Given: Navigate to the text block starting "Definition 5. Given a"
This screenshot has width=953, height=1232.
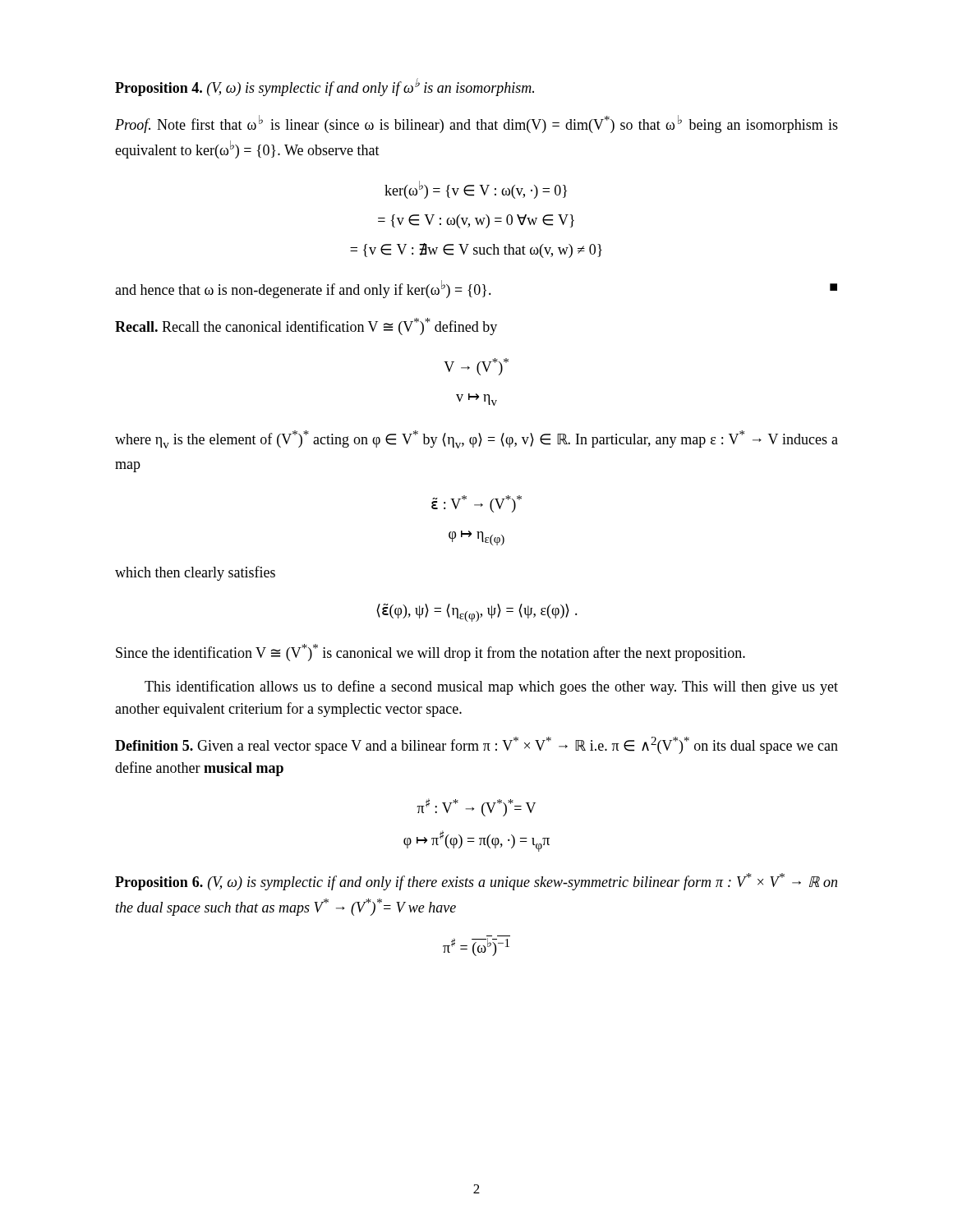Looking at the screenshot, I should pyautogui.click(x=476, y=756).
